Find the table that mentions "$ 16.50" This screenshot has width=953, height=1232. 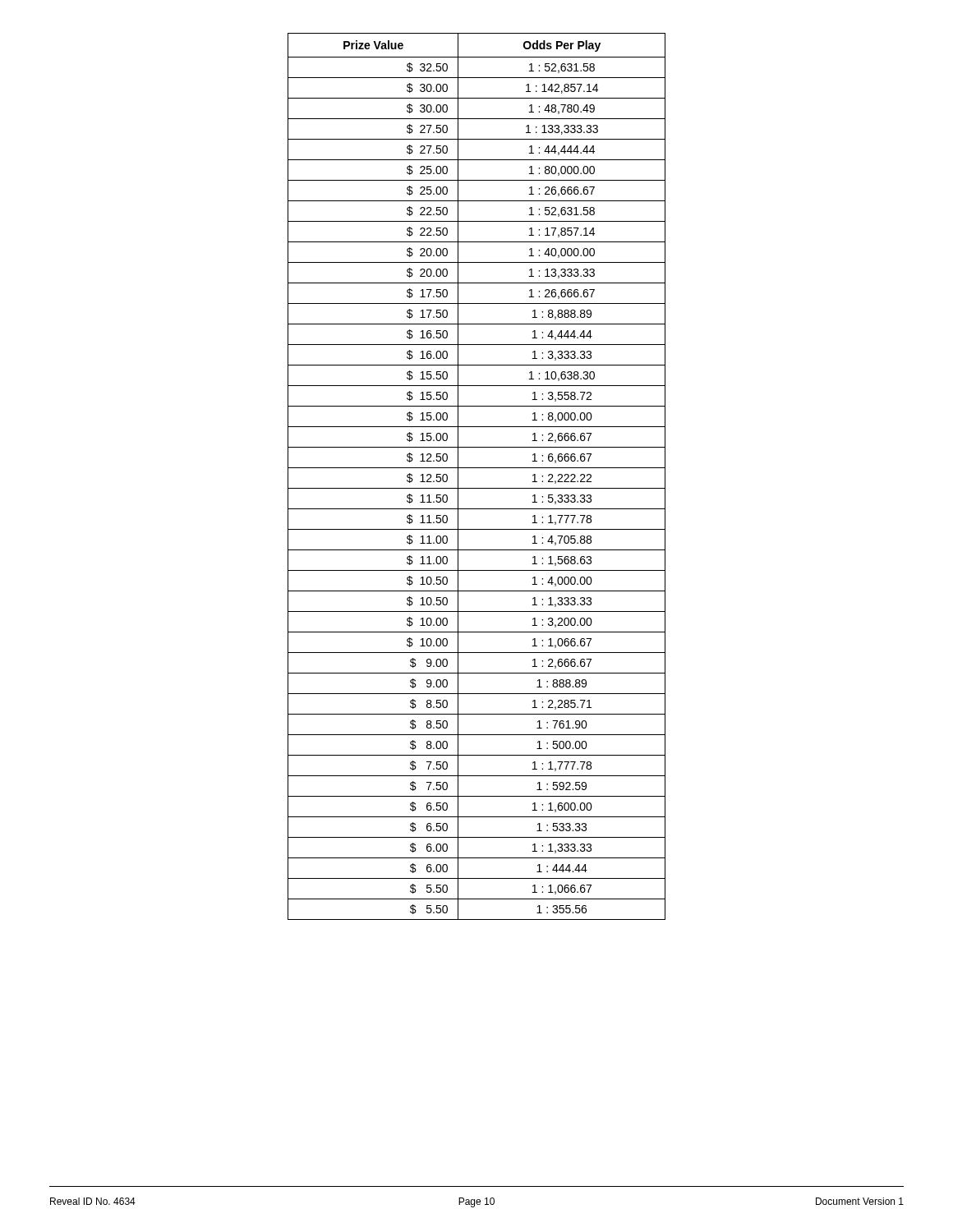pyautogui.click(x=476, y=476)
